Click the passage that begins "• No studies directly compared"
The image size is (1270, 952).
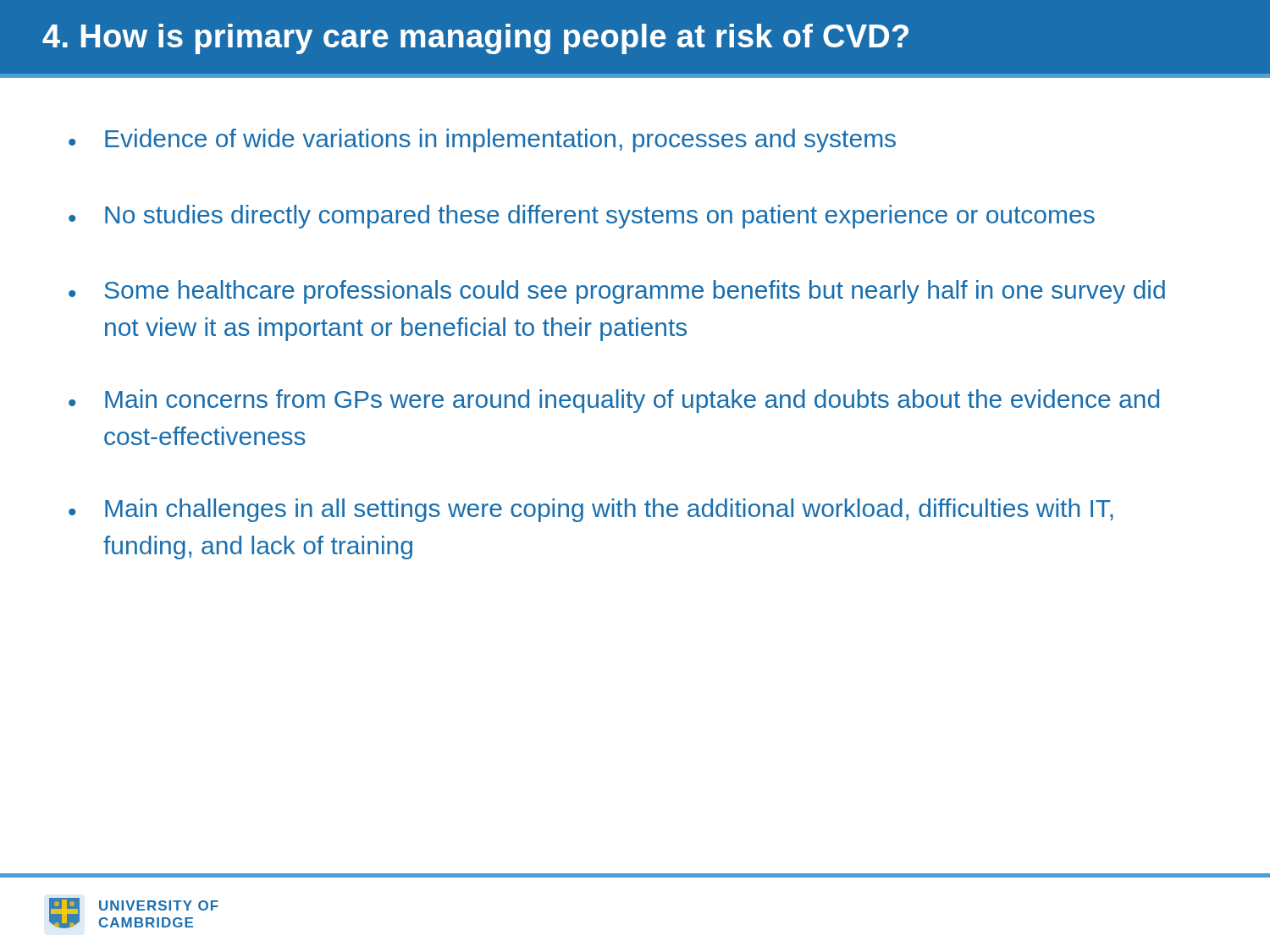click(582, 216)
